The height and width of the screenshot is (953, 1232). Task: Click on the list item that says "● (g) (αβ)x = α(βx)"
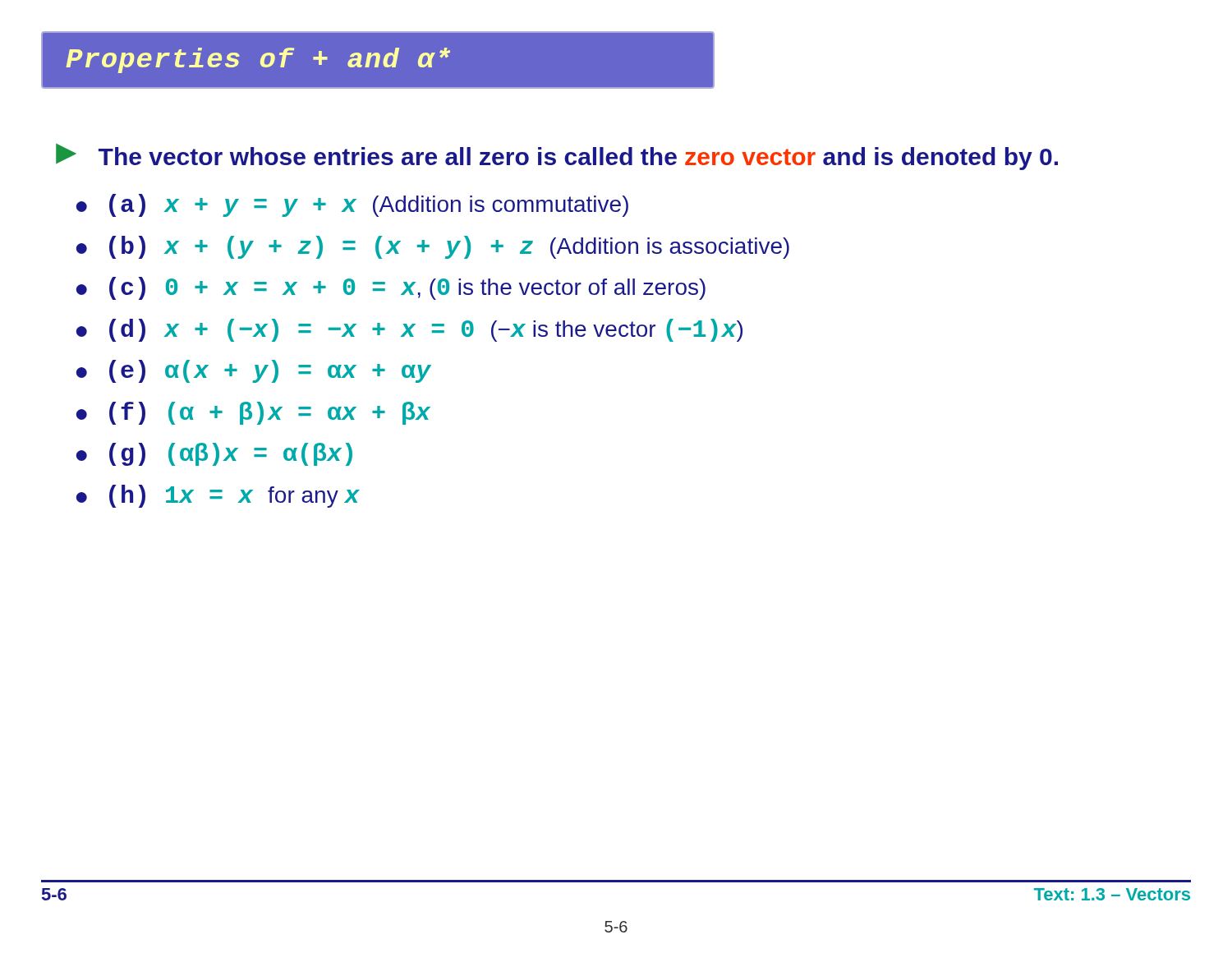215,455
